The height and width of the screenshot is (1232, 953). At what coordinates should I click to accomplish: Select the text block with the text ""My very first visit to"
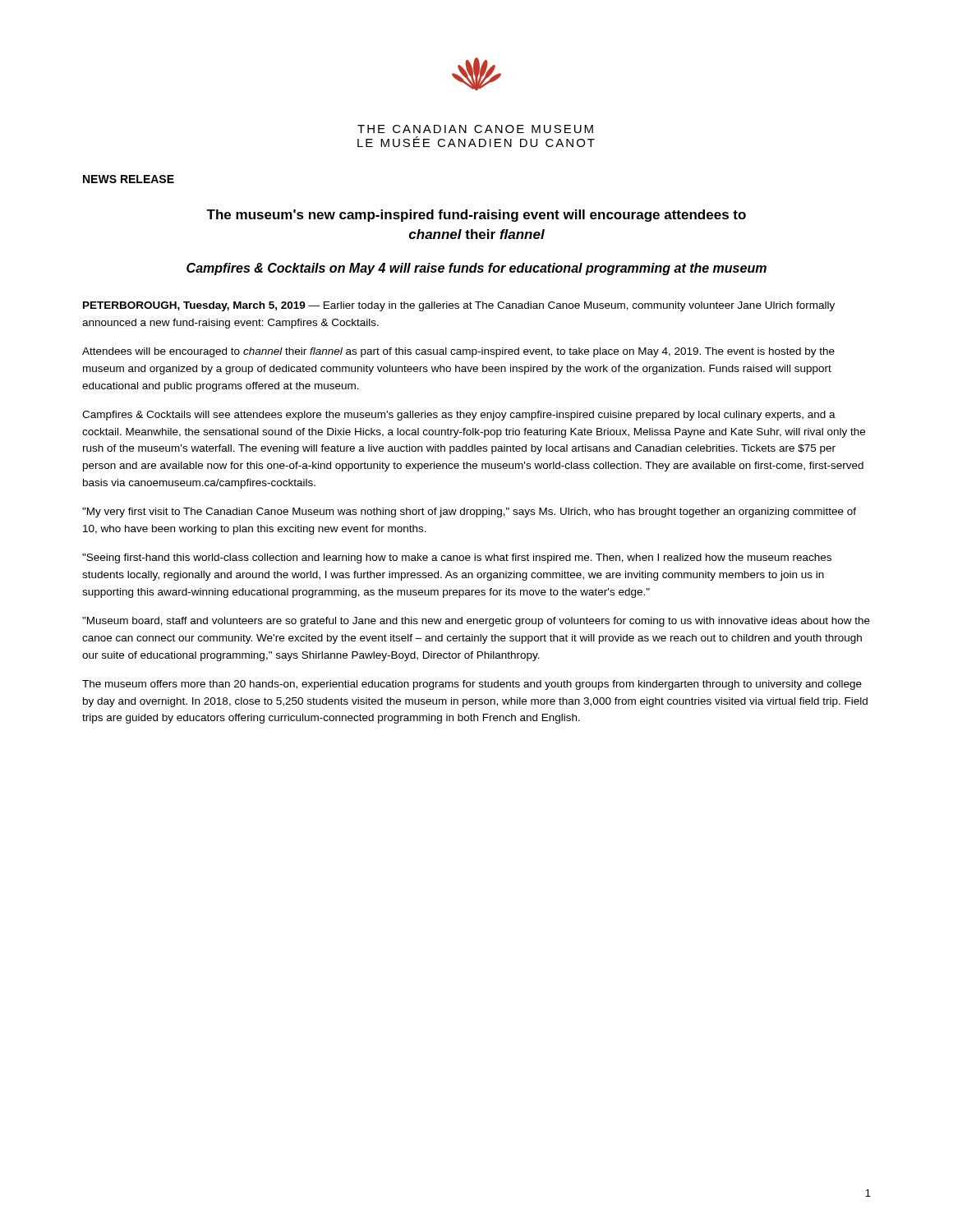pyautogui.click(x=469, y=520)
